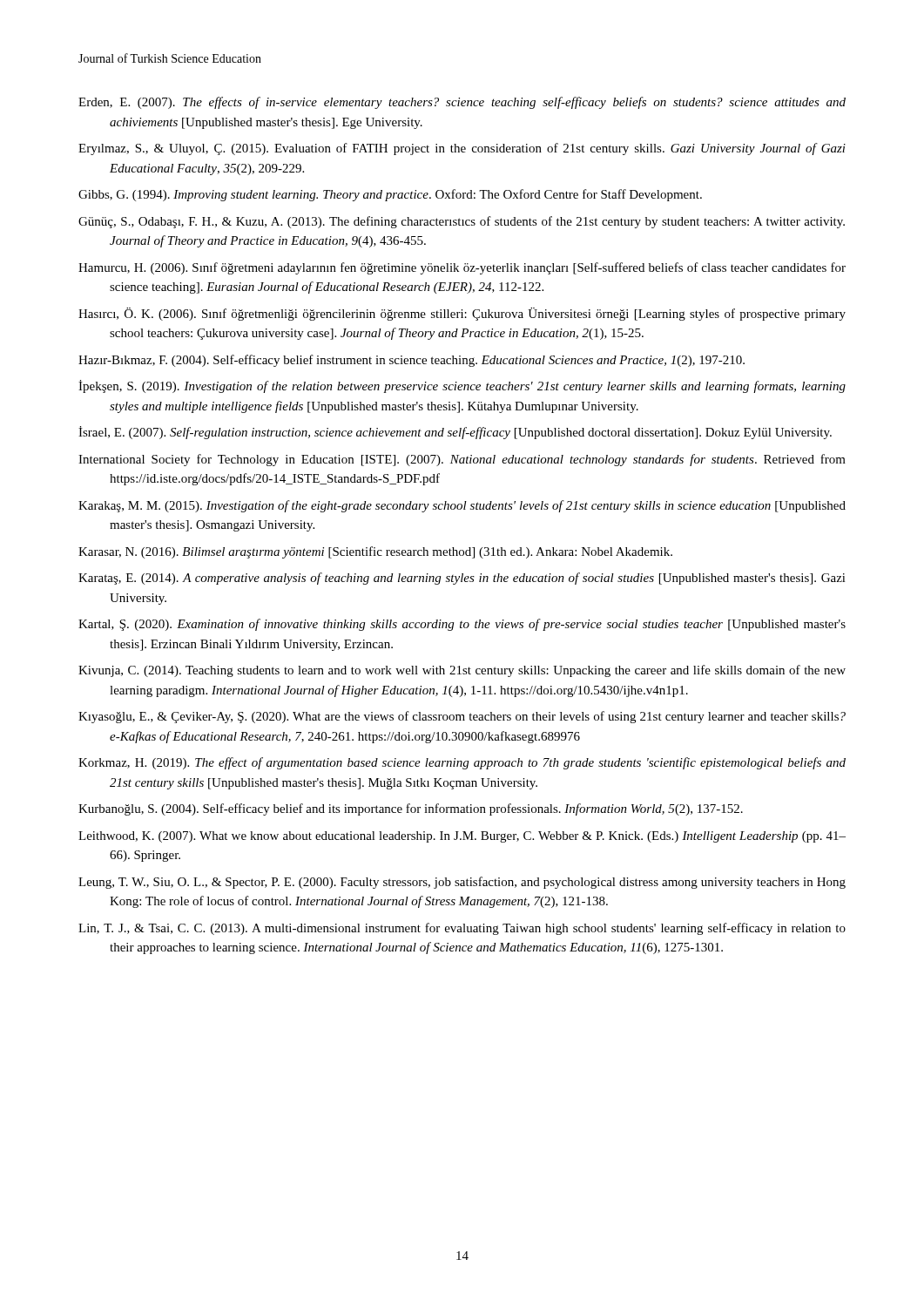Locate the block of text that opens with "Leung, T. W., Siu,"
Image resolution: width=924 pixels, height=1307 pixels.
point(462,891)
